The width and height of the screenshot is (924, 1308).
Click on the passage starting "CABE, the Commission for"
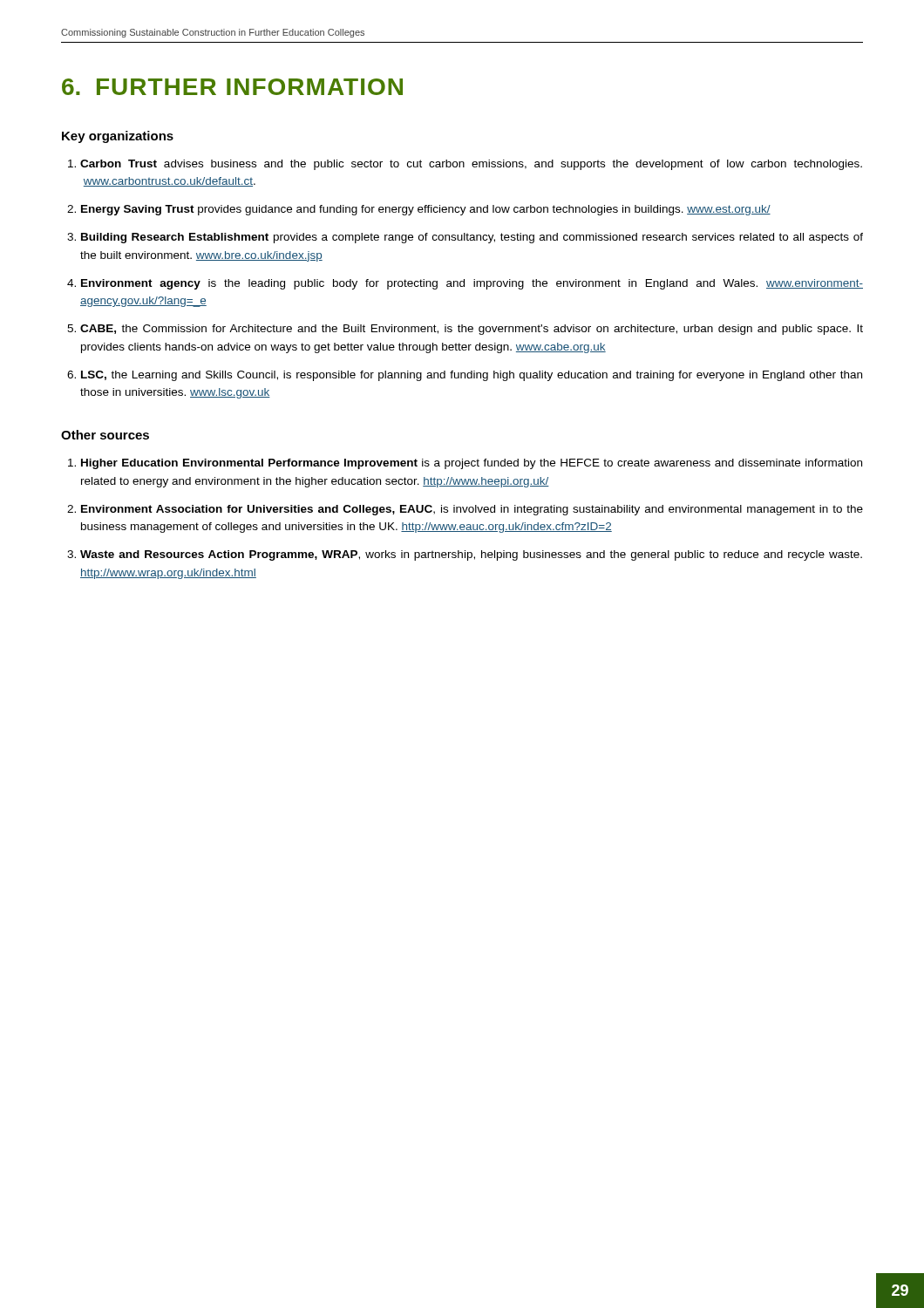click(x=472, y=337)
